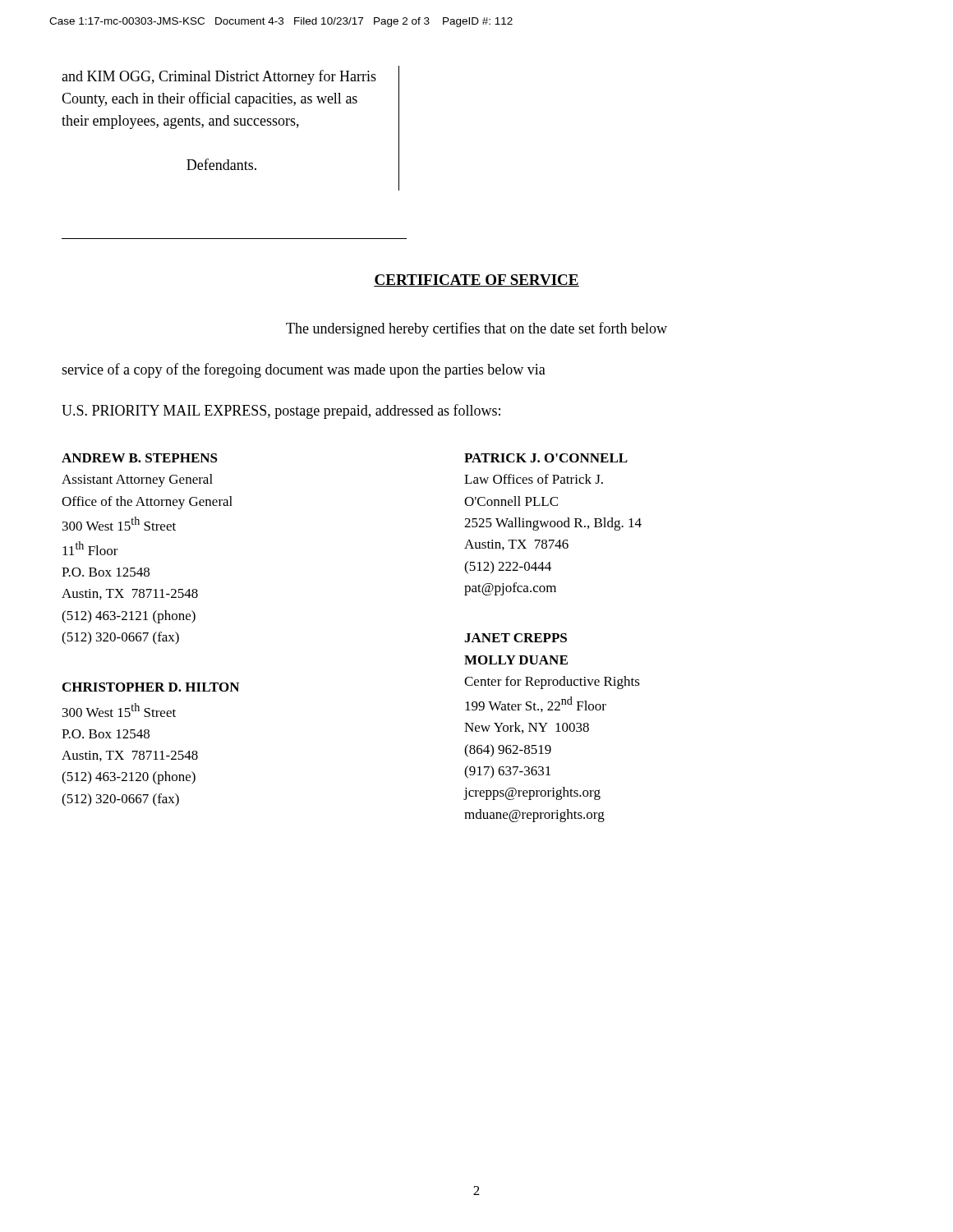
Task: Navigate to the element starting "CERTIFICATE OF SERVICE"
Action: pos(476,280)
